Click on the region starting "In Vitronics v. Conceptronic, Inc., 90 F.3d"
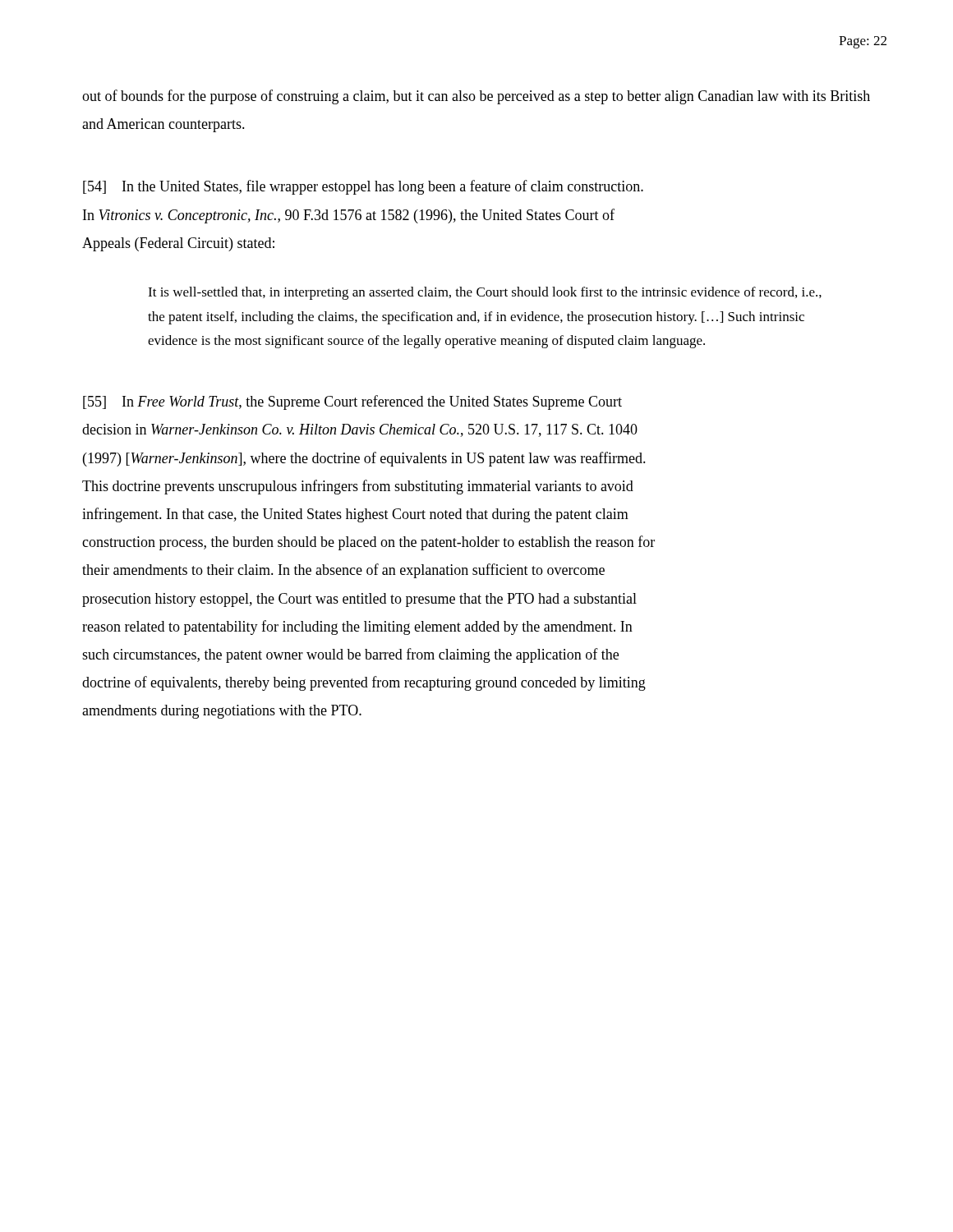 click(348, 215)
